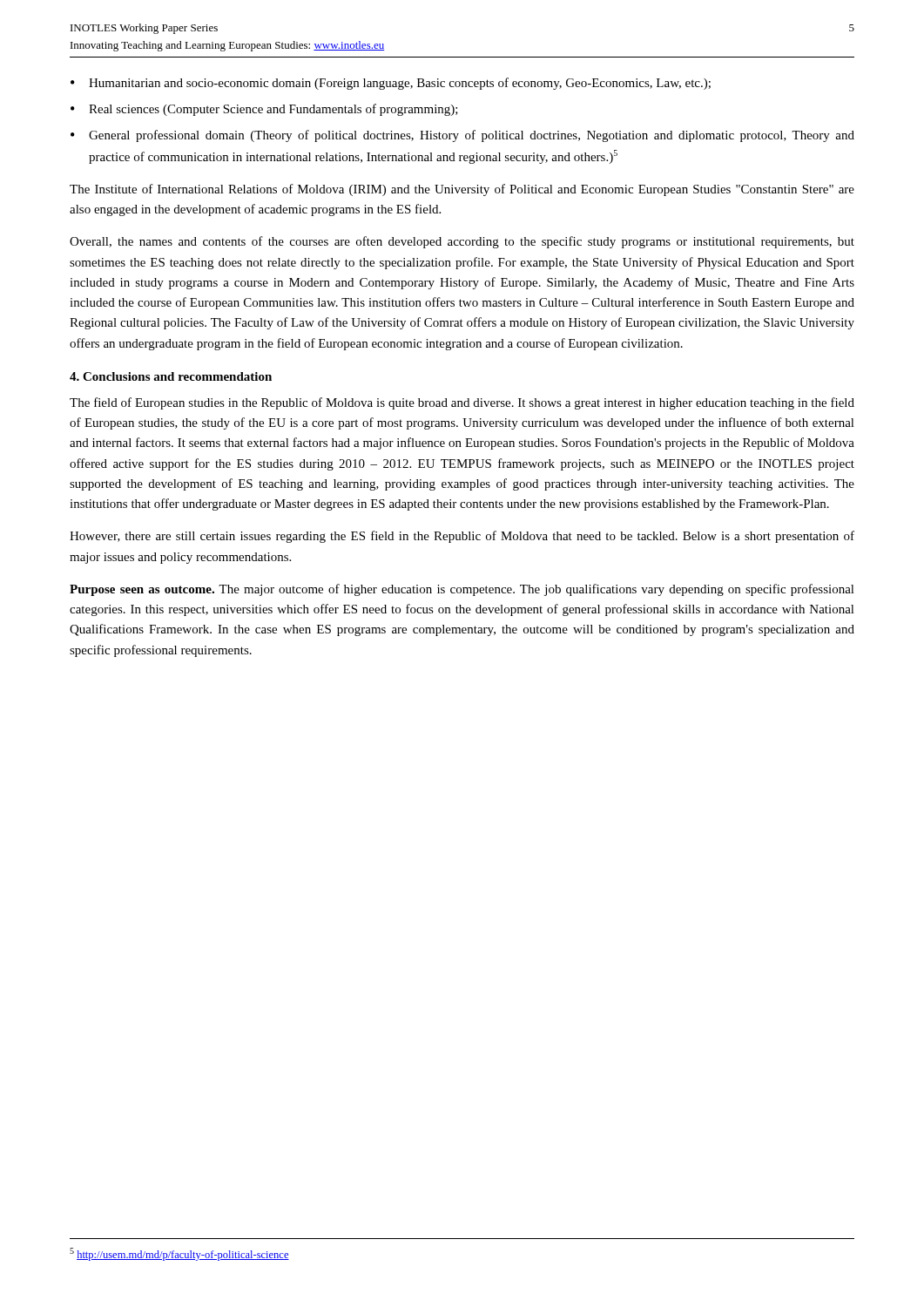
Task: Select the text block that says "Overall, the names"
Action: tap(462, 292)
